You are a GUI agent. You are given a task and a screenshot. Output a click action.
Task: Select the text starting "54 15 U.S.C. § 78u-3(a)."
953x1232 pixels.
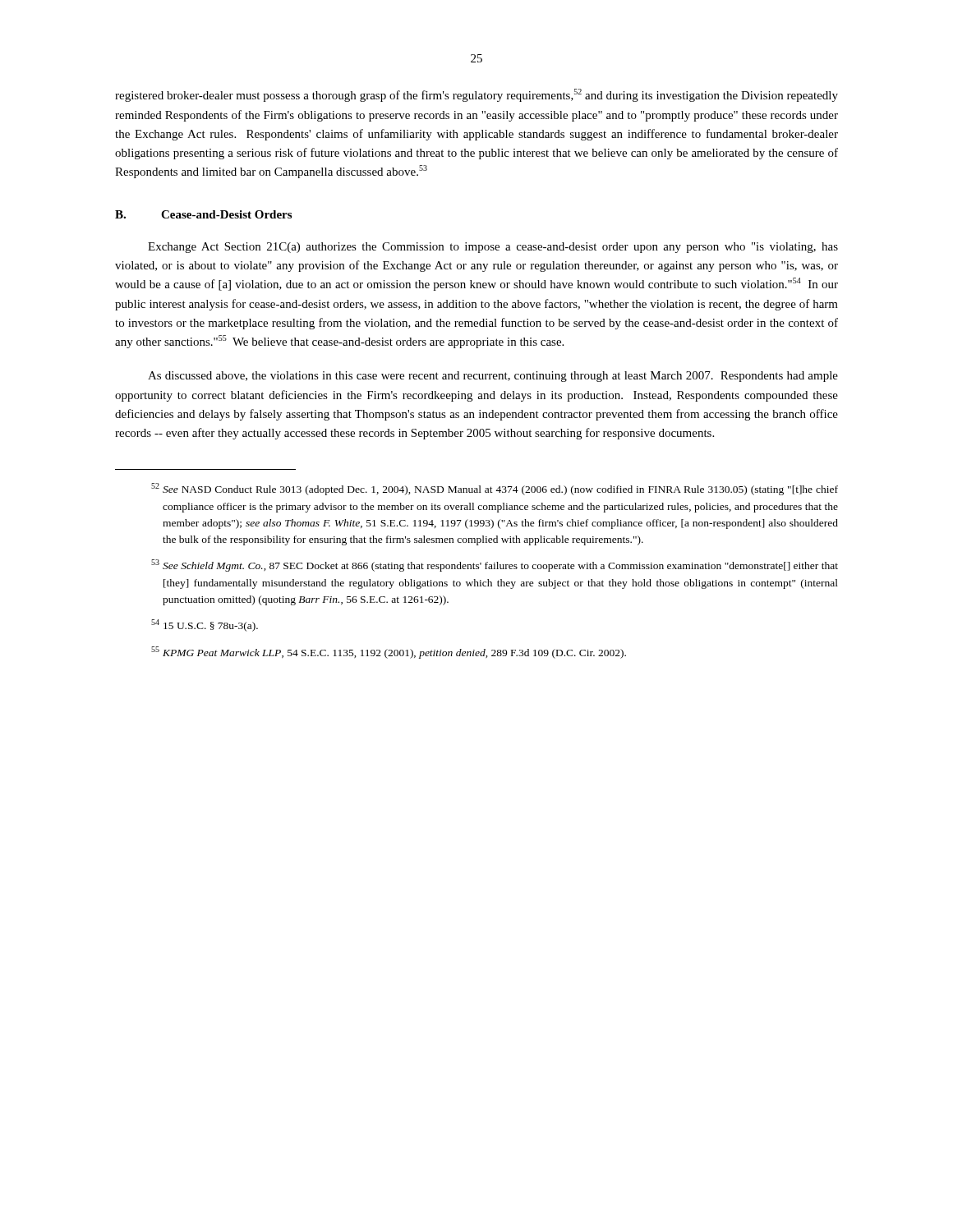coord(205,625)
